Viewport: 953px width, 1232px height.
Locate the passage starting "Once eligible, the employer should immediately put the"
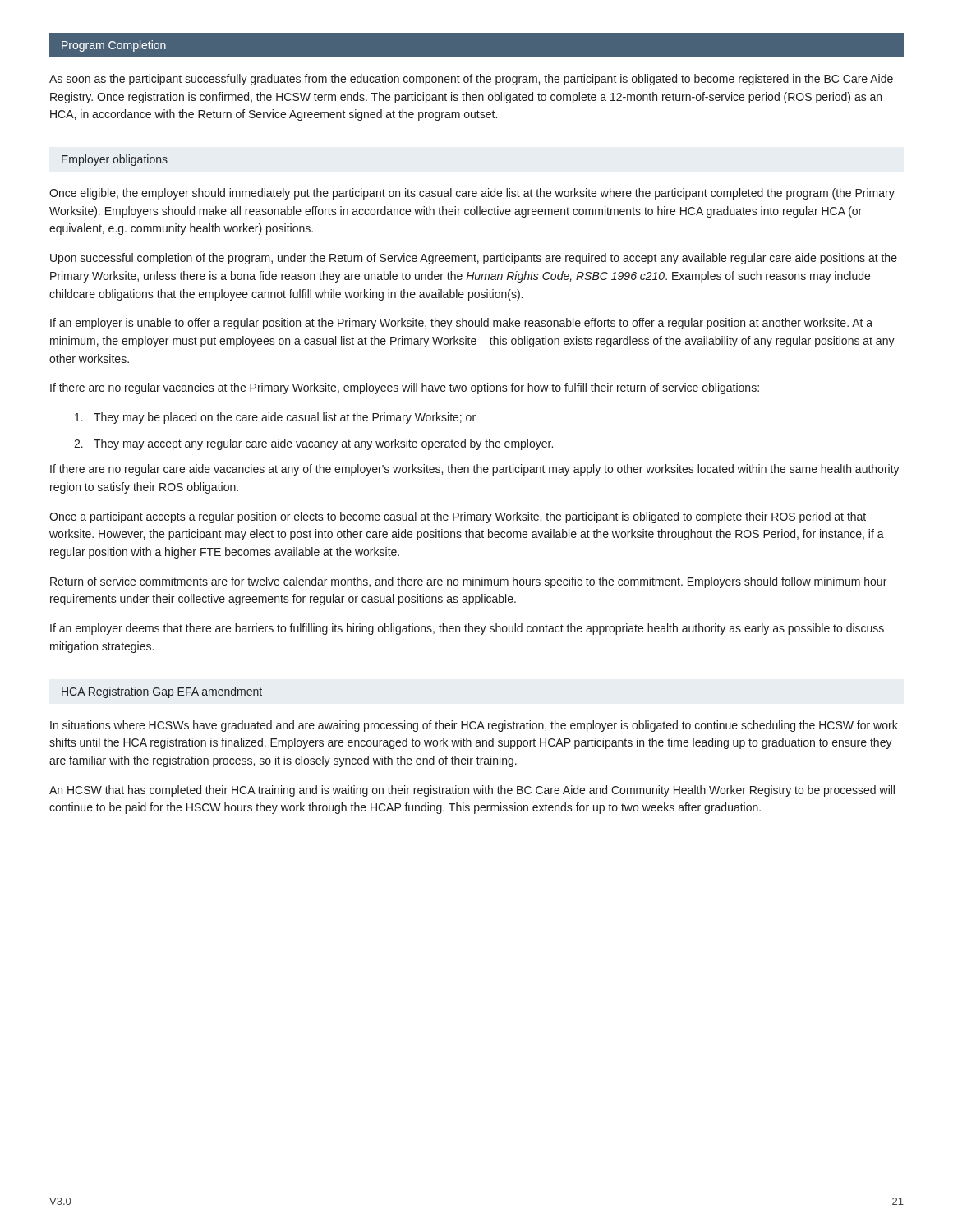472,211
